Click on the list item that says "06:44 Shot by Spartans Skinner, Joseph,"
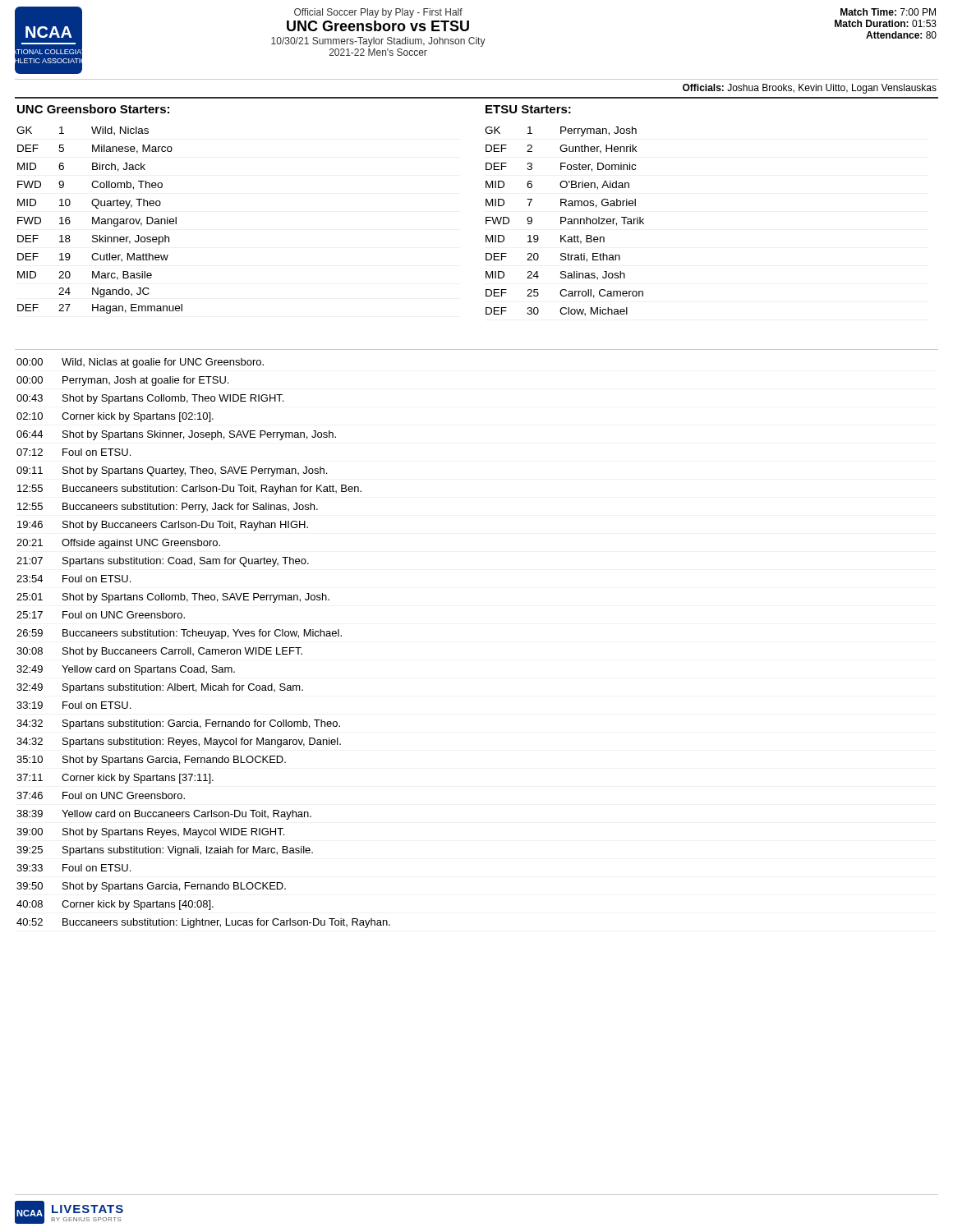The image size is (953, 1232). 177,434
